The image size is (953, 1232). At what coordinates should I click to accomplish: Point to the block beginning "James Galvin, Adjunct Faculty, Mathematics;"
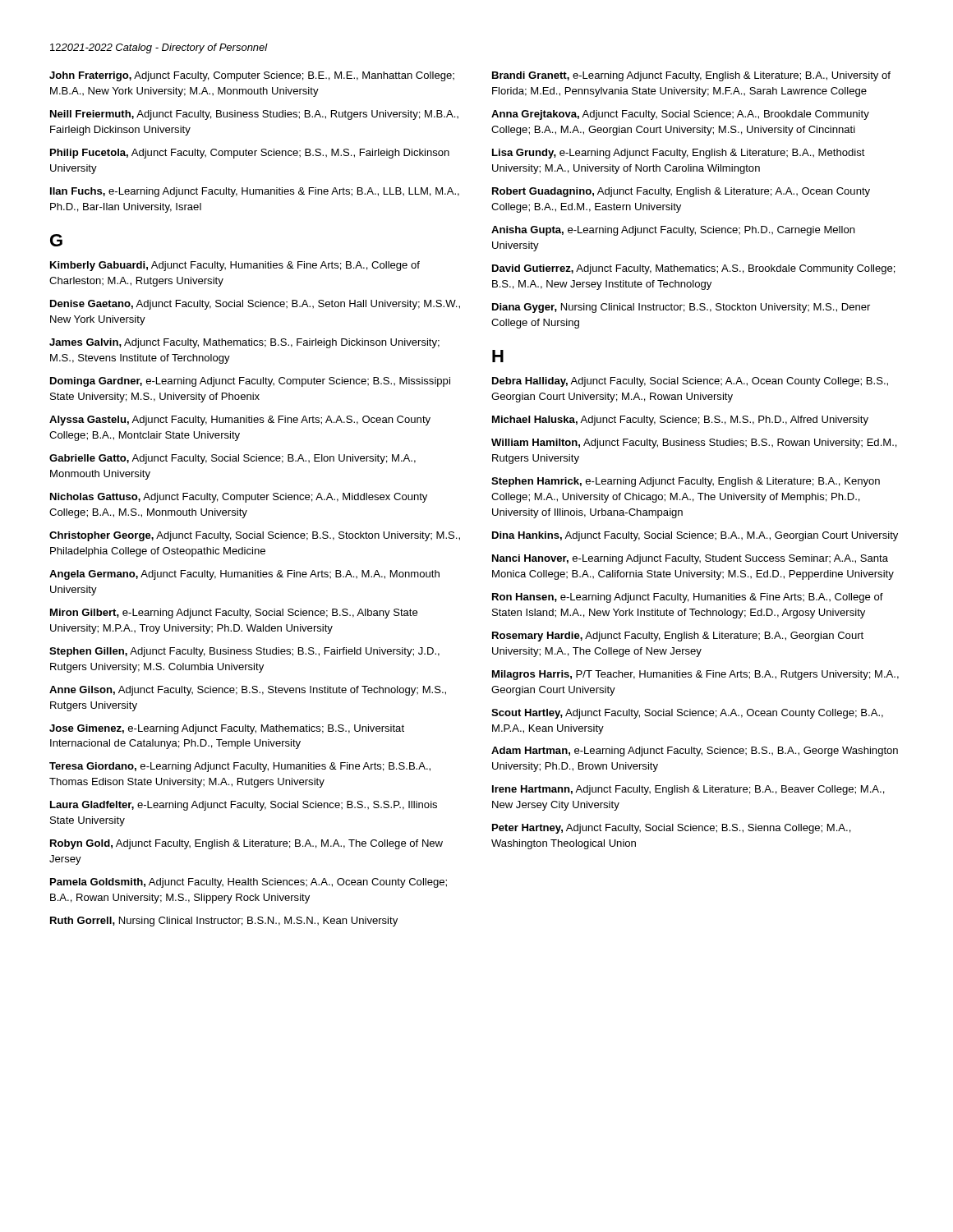245,350
